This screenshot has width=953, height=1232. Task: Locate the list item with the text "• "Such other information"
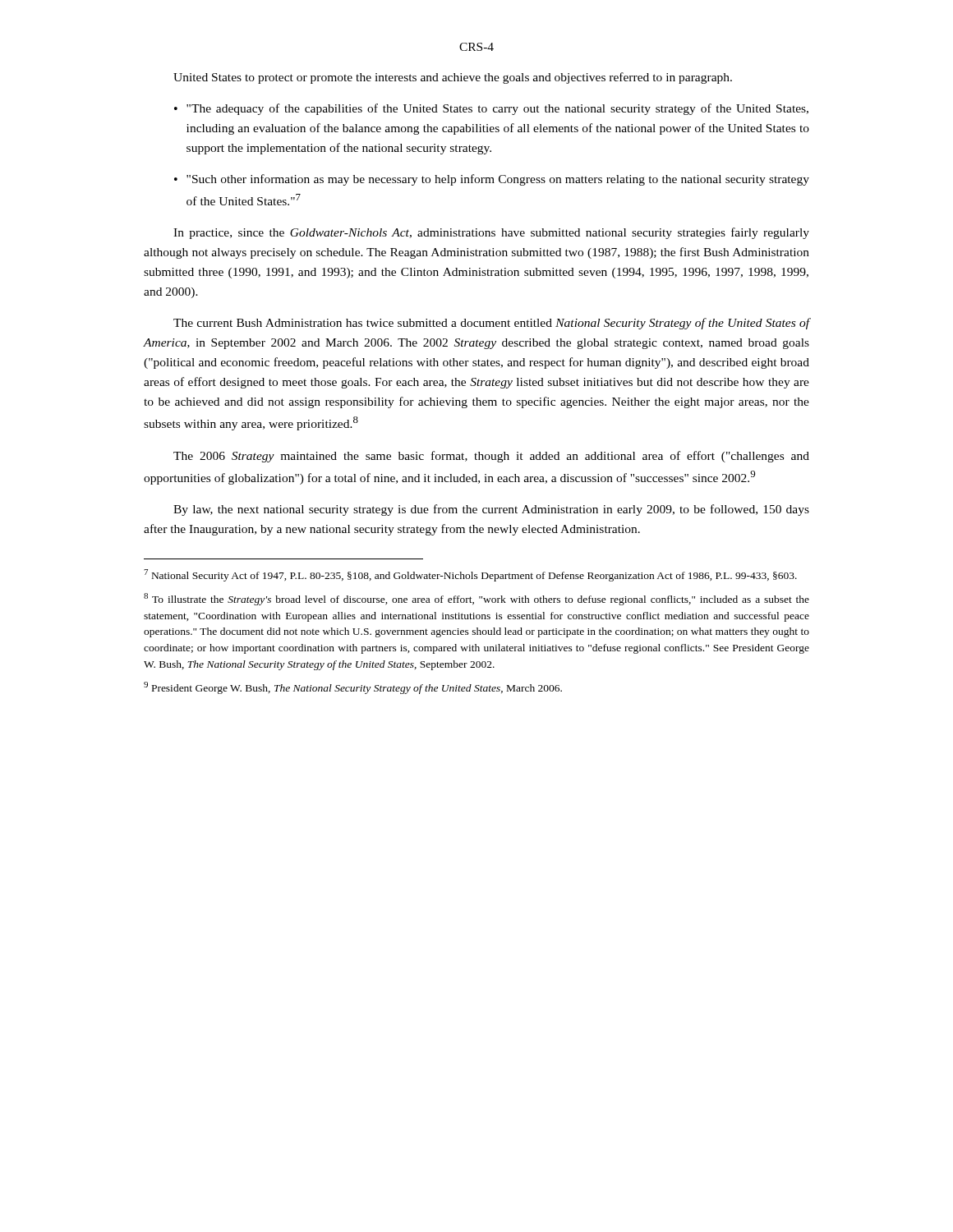point(491,190)
